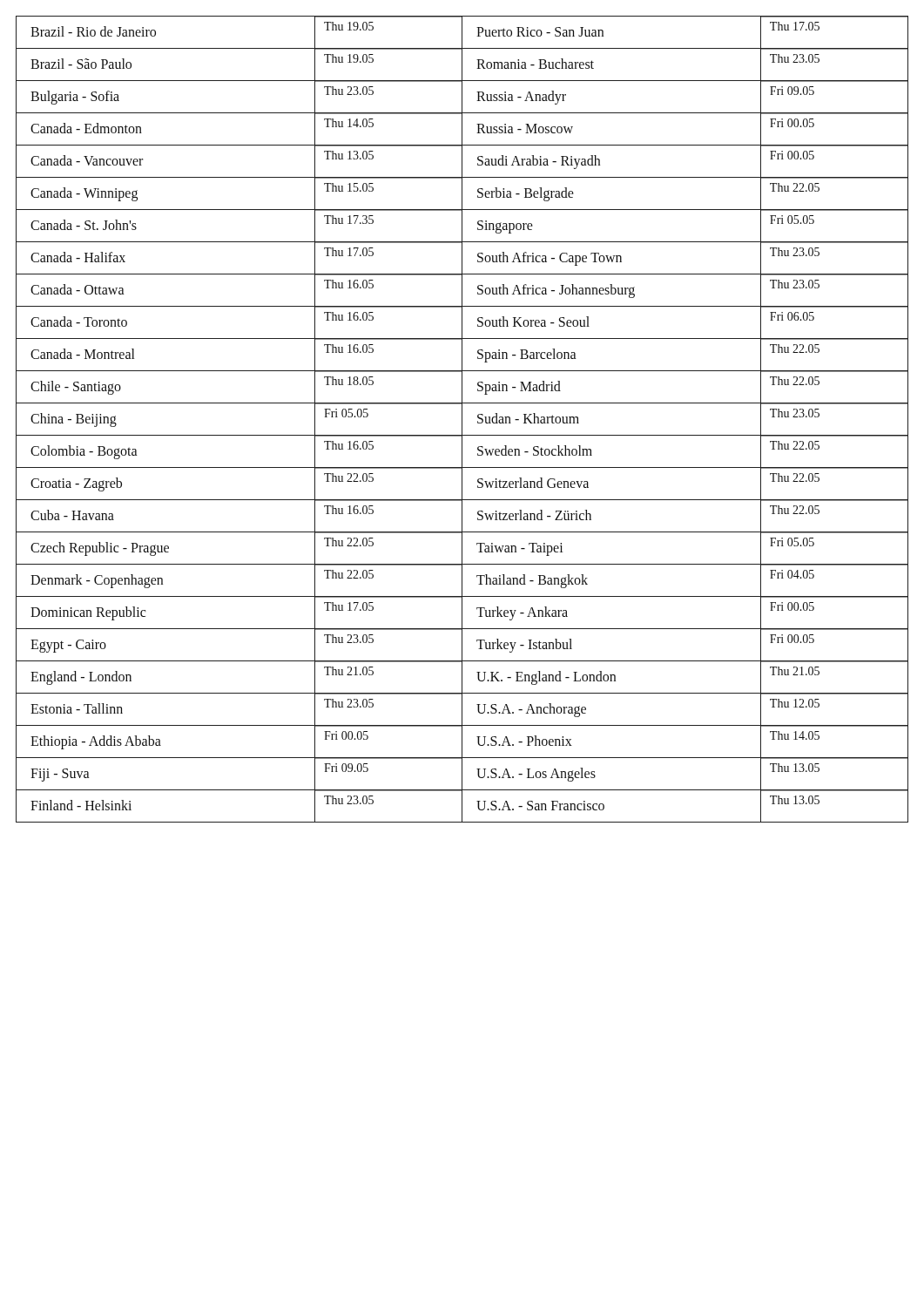
Task: Click on the table containing "Brazil - Rio"
Action: (462, 654)
